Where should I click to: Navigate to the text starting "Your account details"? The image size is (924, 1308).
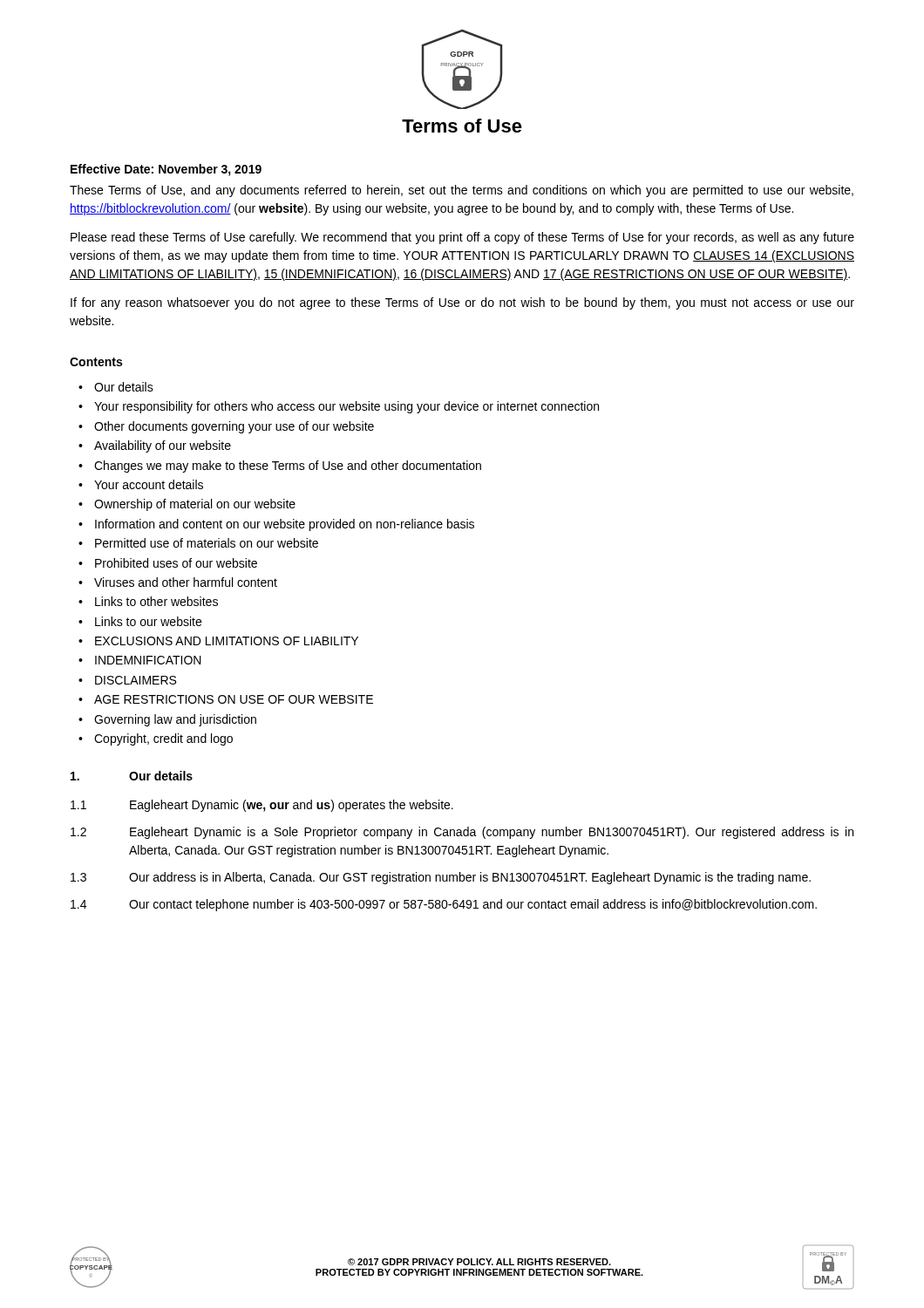141,484
